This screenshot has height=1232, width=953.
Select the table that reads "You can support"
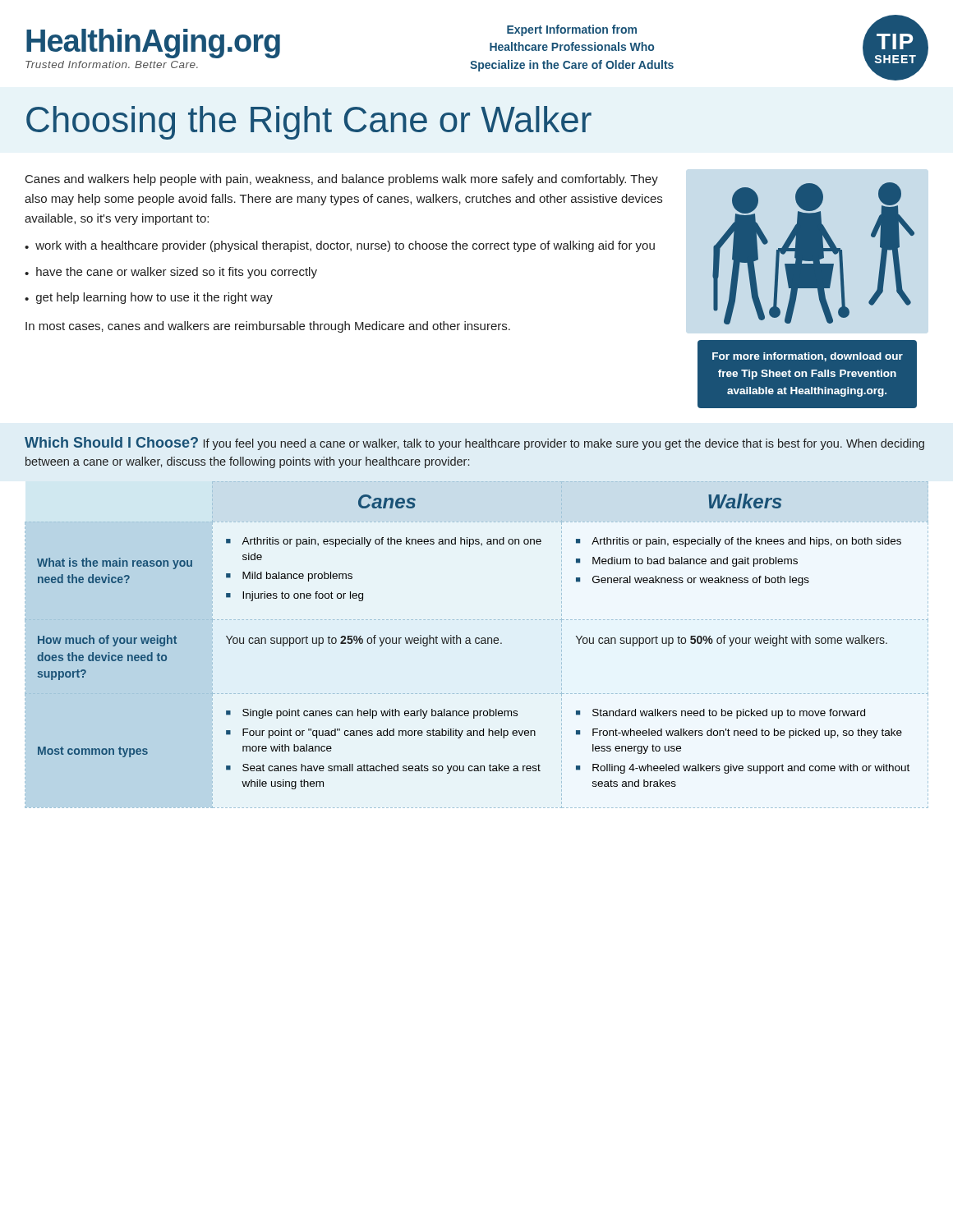(x=476, y=653)
